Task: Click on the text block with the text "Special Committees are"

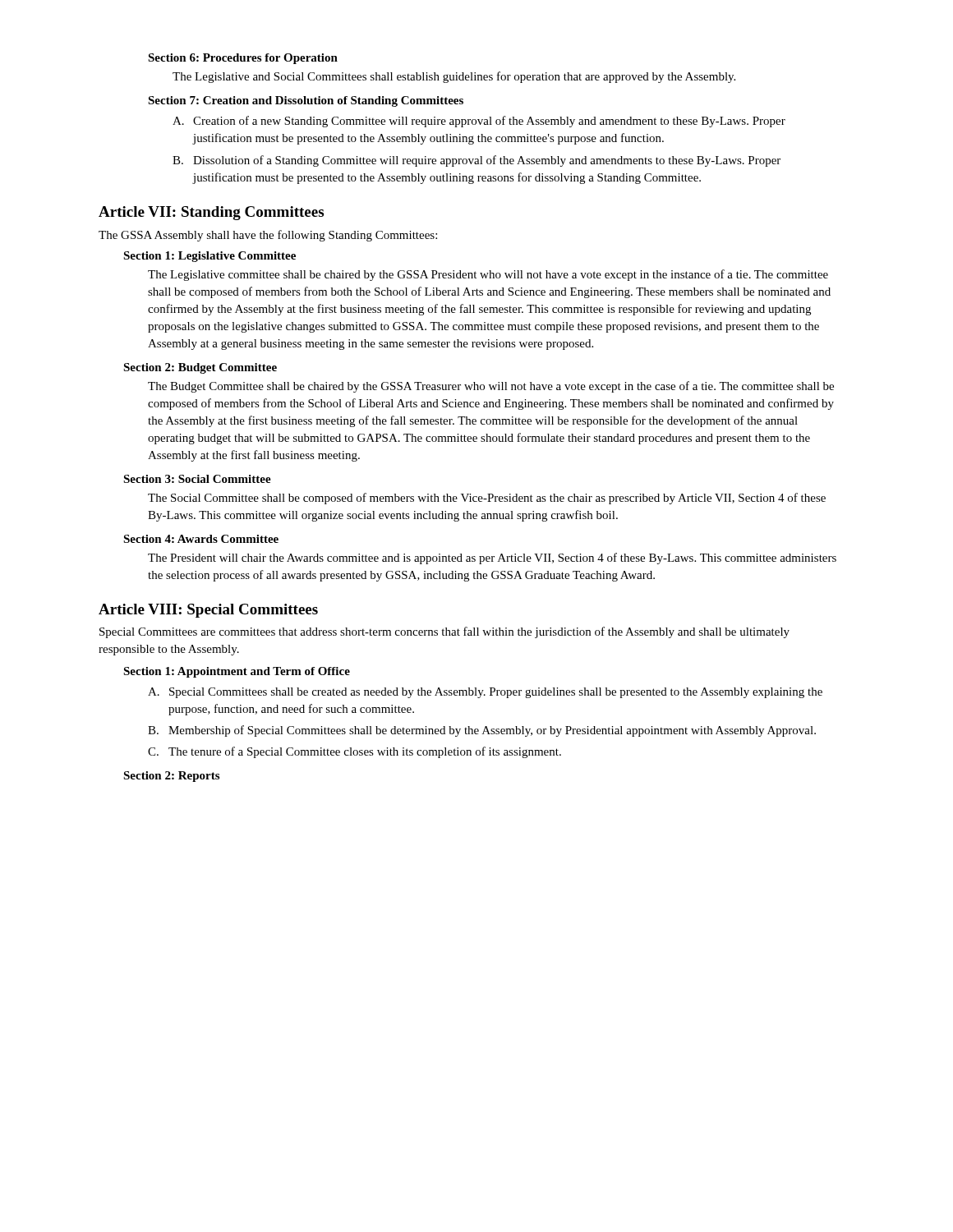Action: tap(444, 640)
